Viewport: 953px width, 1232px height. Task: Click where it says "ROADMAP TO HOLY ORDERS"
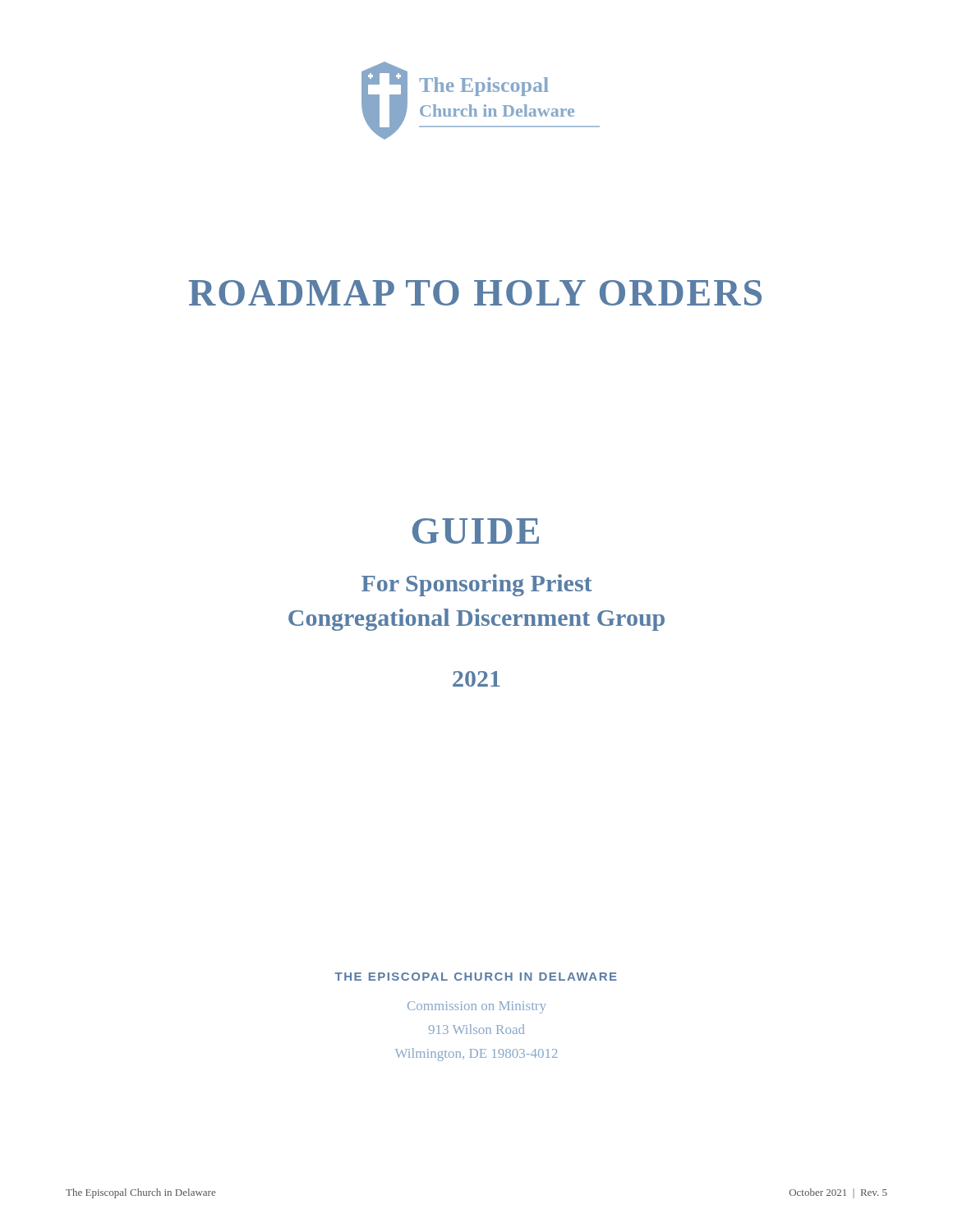click(x=476, y=293)
